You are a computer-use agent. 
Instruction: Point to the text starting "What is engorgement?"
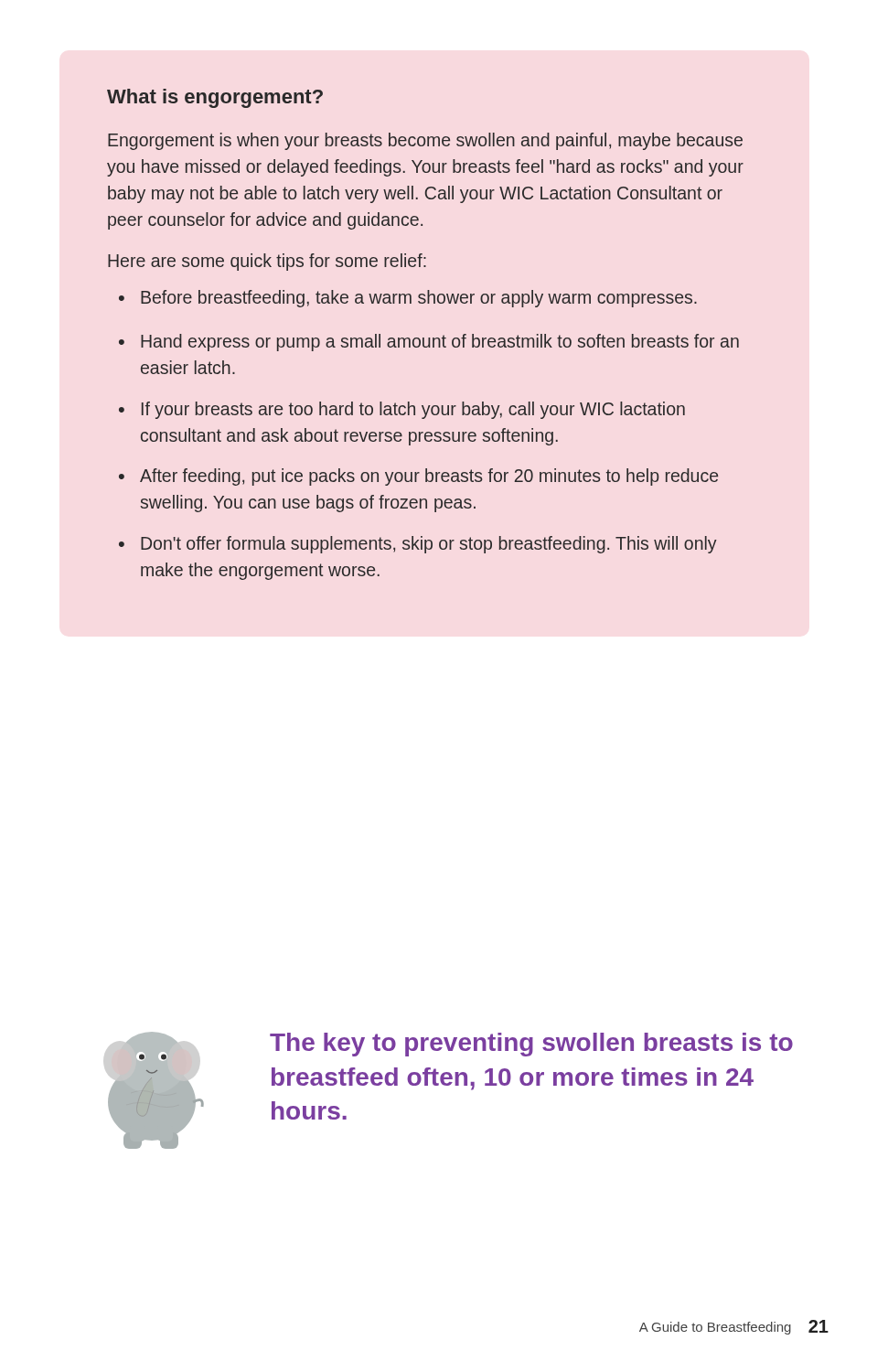tap(215, 97)
